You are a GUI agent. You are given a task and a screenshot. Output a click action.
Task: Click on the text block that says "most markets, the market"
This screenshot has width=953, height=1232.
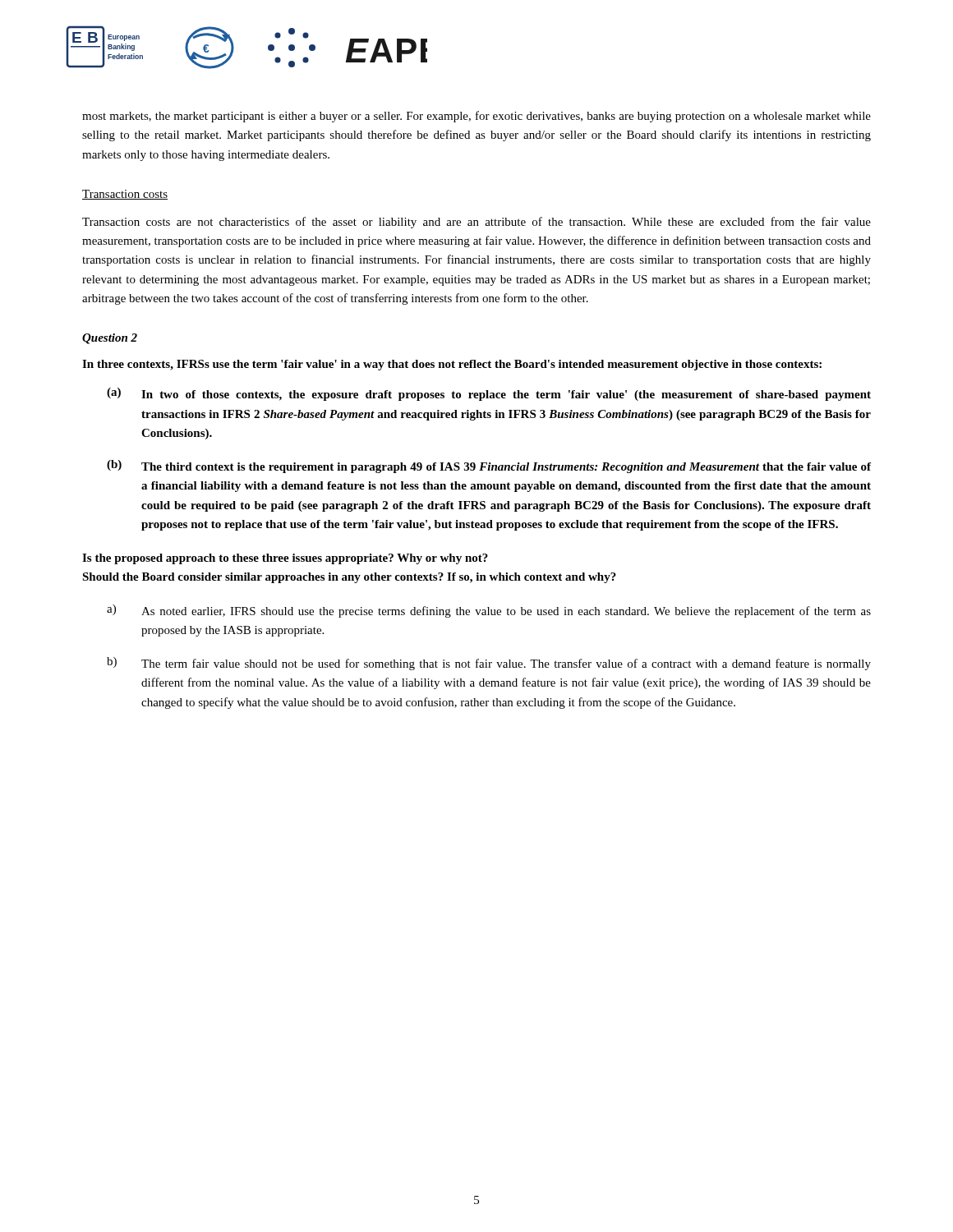click(x=476, y=135)
